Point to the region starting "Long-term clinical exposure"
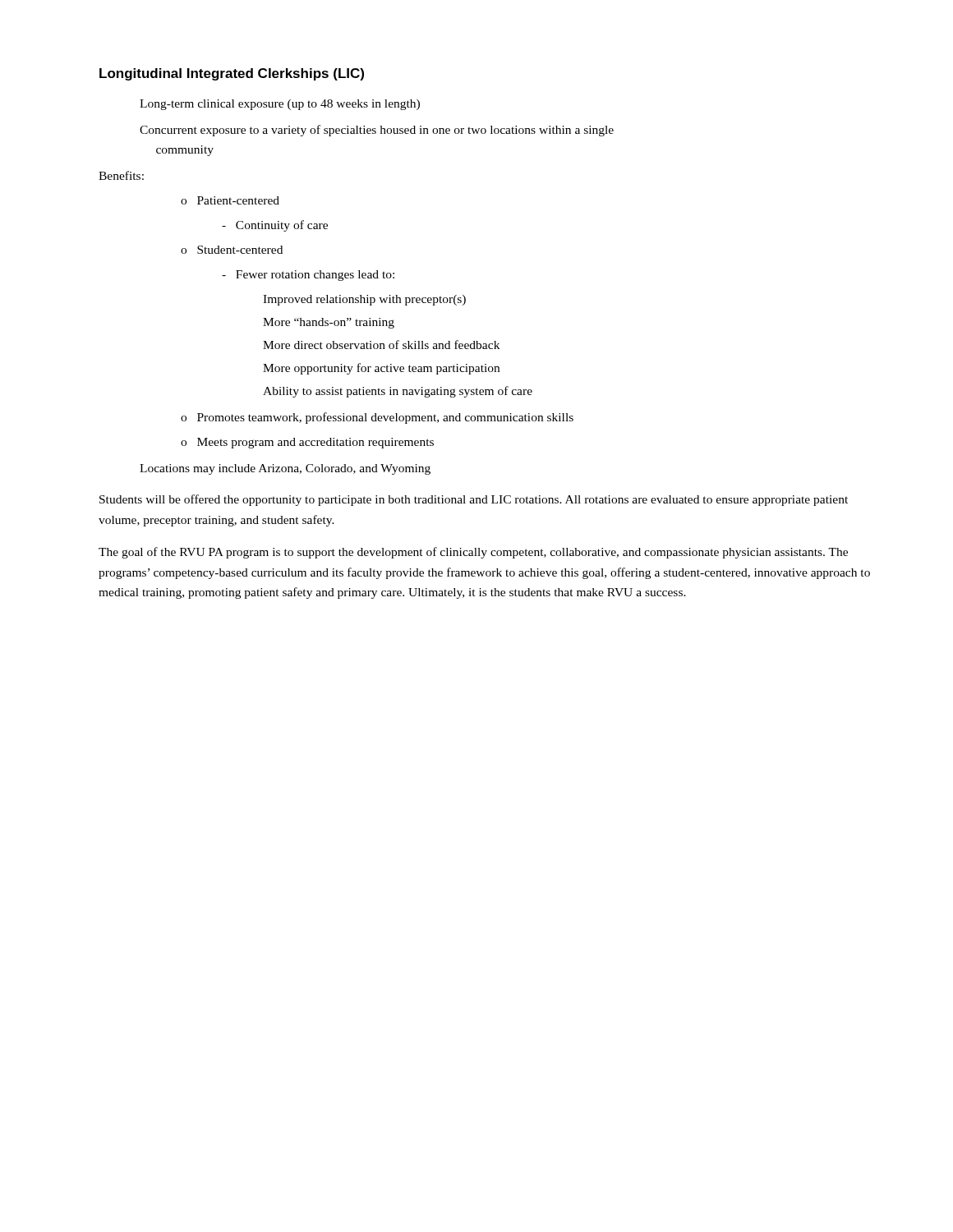This screenshot has height=1232, width=953. (x=280, y=103)
